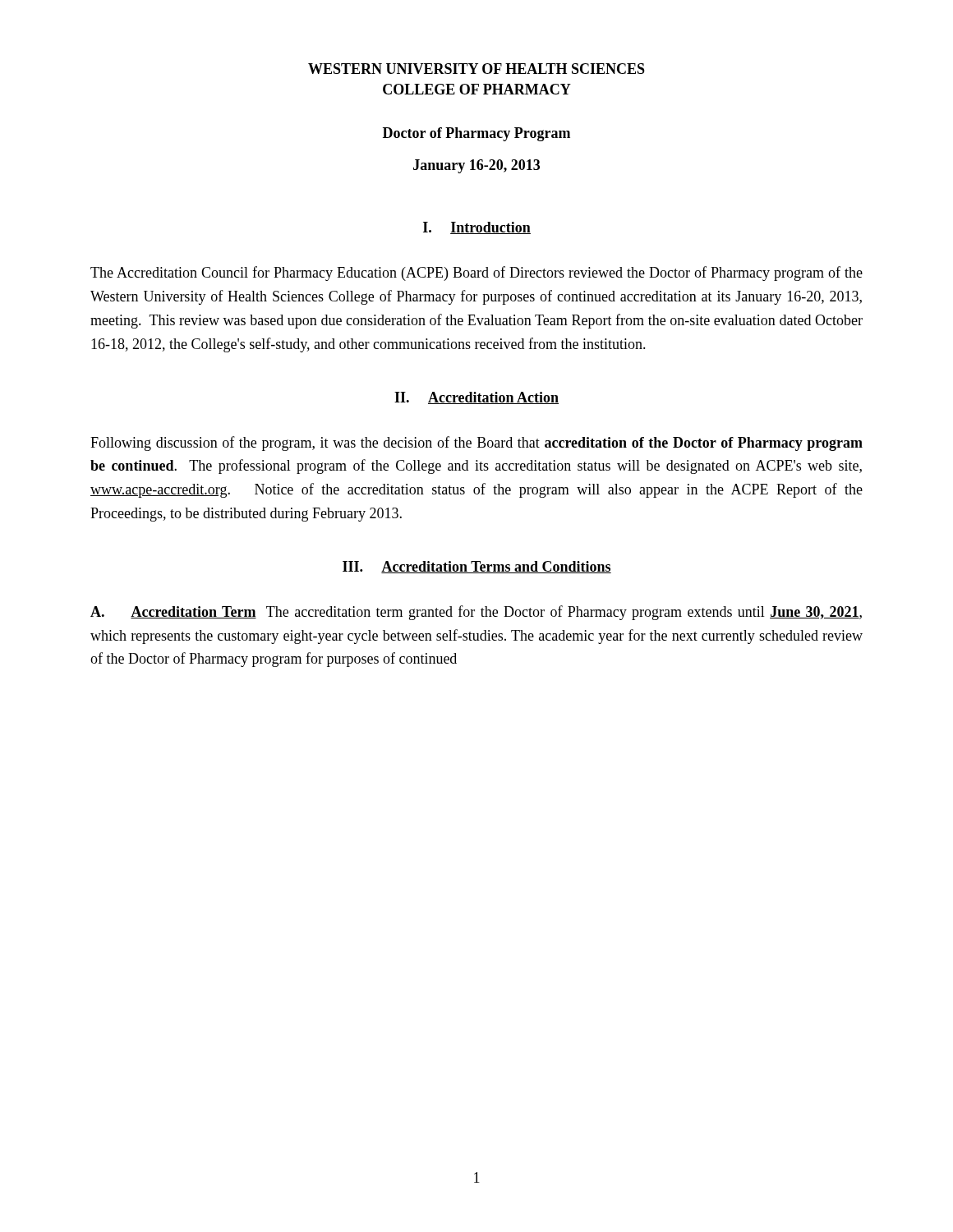Click on the text block with the text "The Accreditation Council for Pharmacy Education"
This screenshot has width=953, height=1232.
[476, 308]
